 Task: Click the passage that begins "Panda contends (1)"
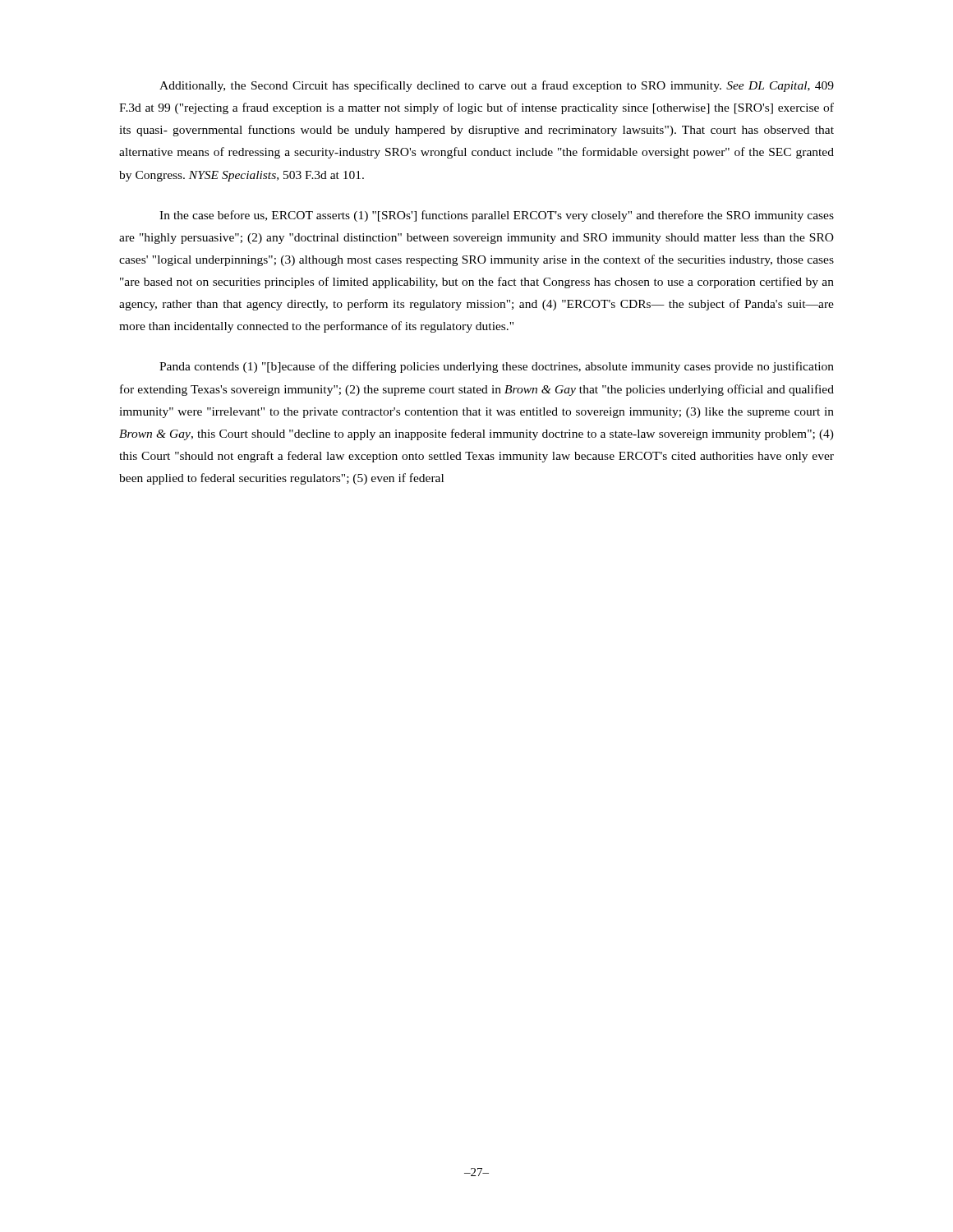coord(476,422)
